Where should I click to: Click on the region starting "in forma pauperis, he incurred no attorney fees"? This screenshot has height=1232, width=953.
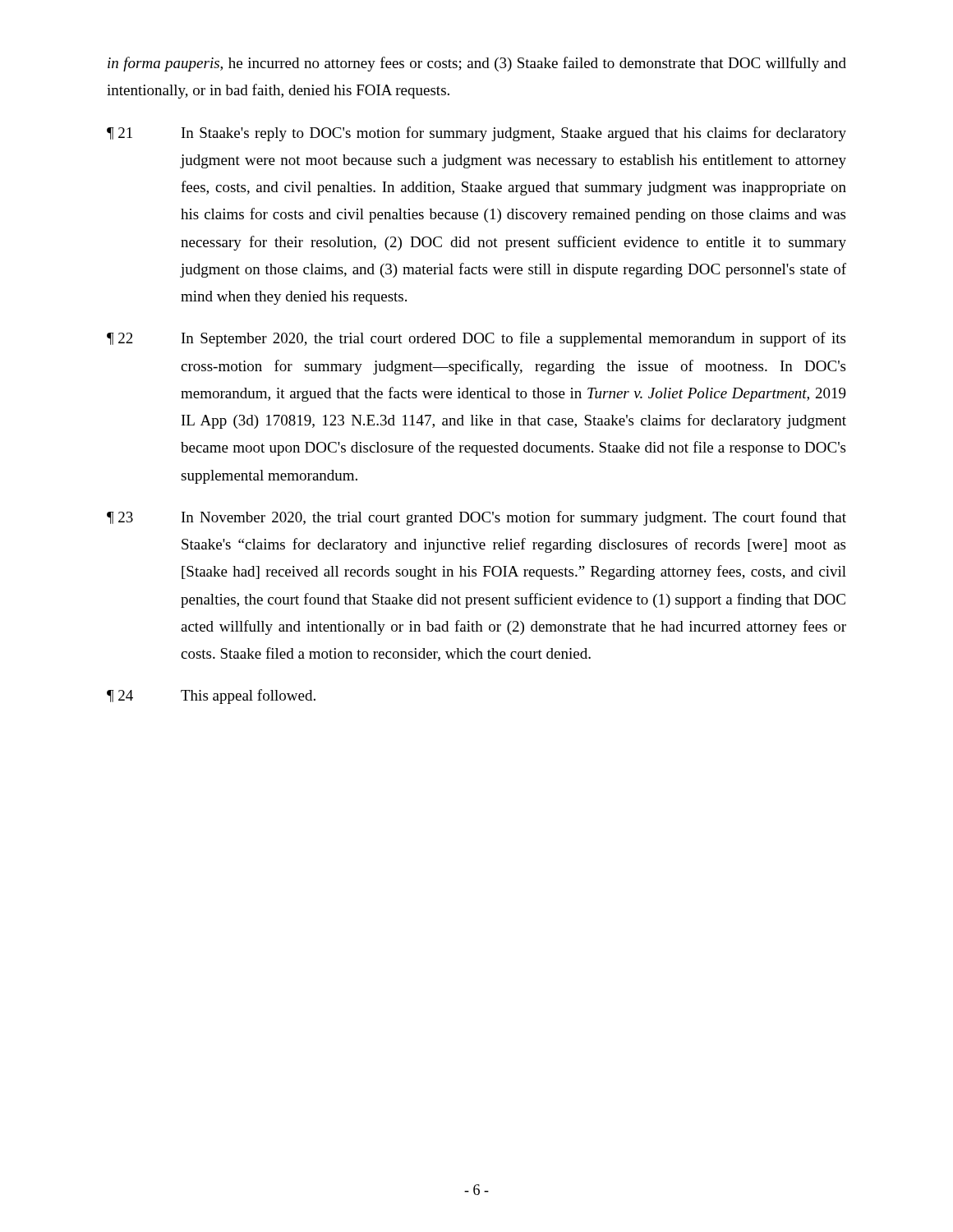(x=476, y=77)
